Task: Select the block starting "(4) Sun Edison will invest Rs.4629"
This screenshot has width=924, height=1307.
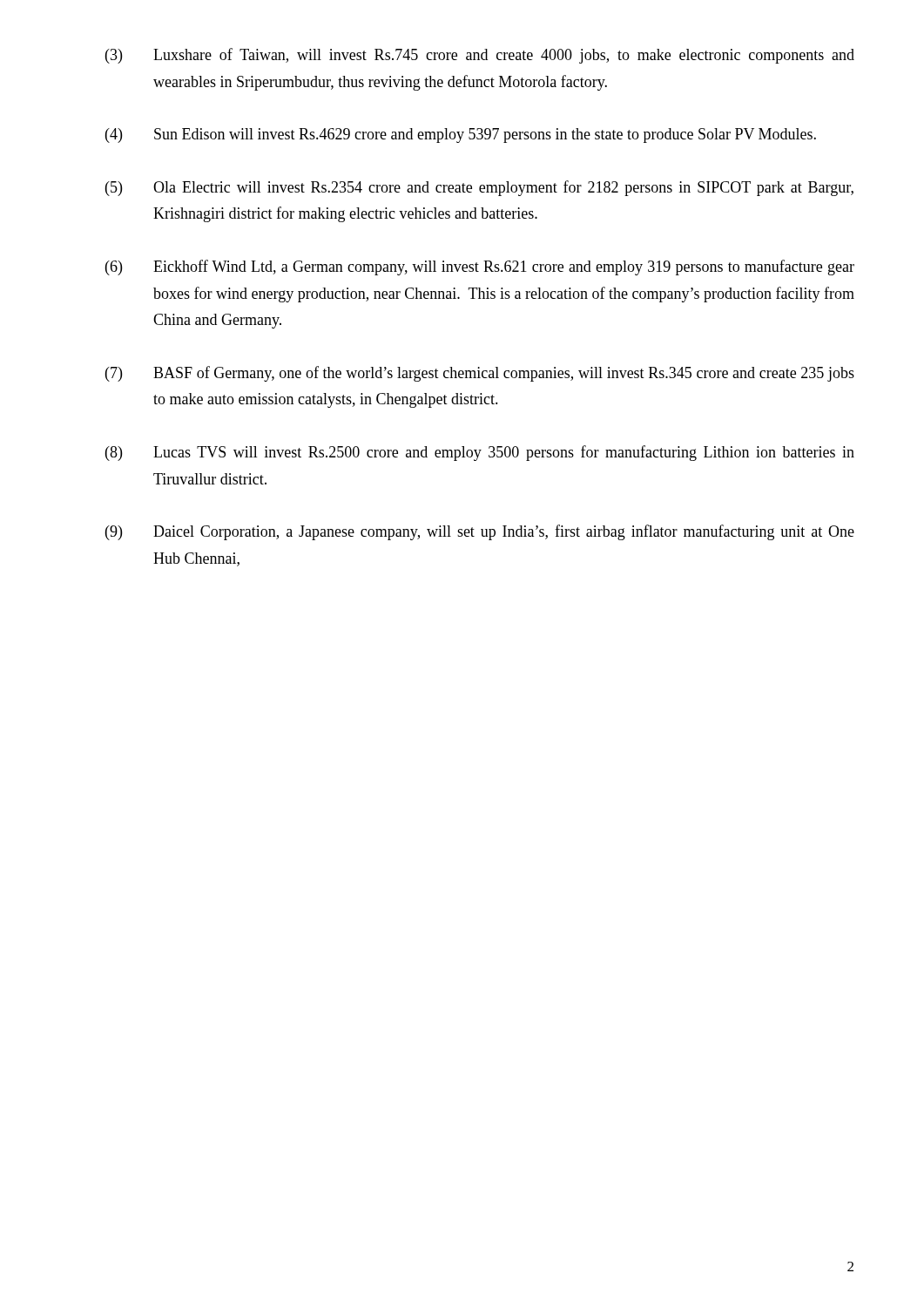Action: point(479,135)
